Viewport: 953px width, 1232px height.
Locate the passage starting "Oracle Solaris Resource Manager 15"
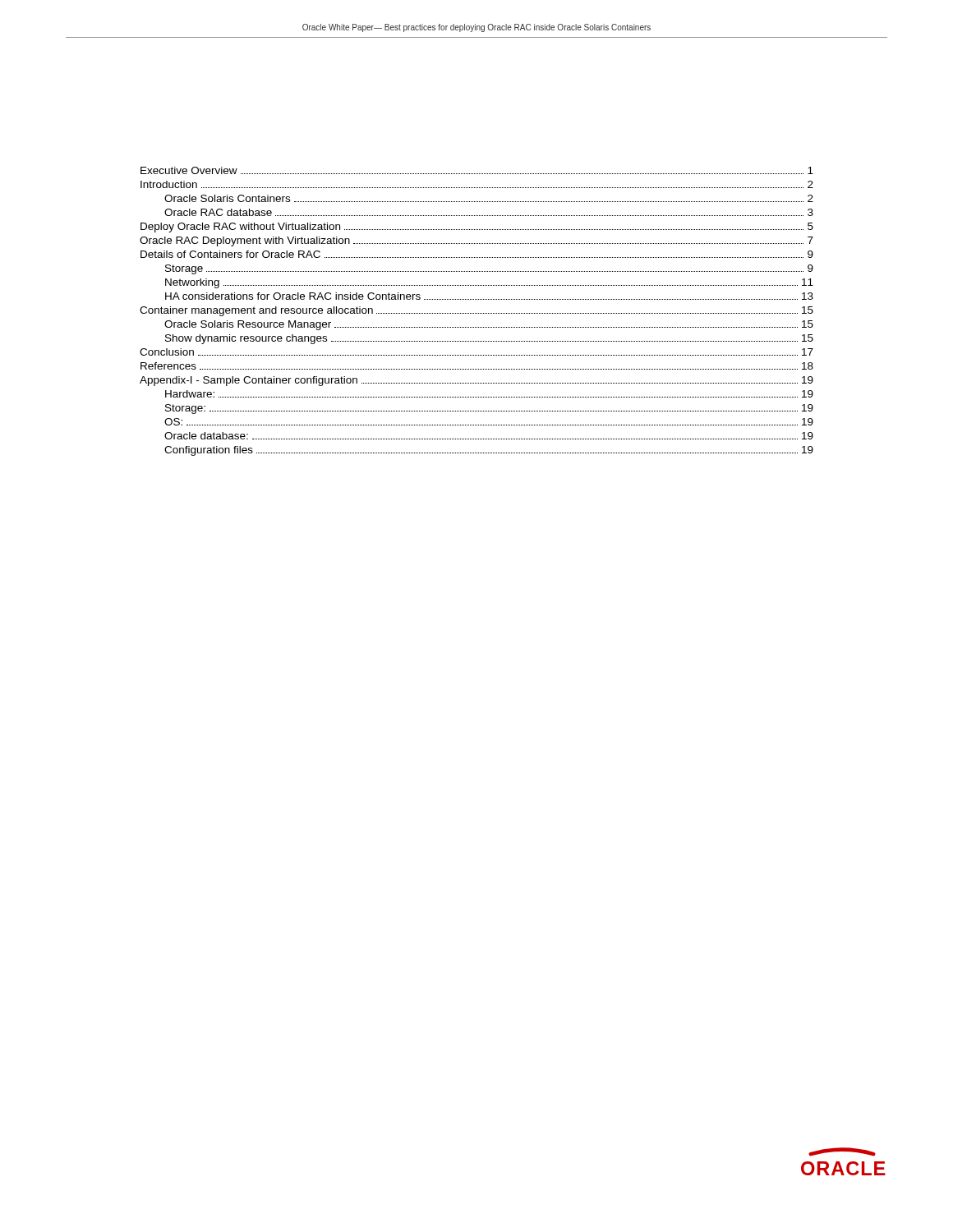click(x=489, y=324)
